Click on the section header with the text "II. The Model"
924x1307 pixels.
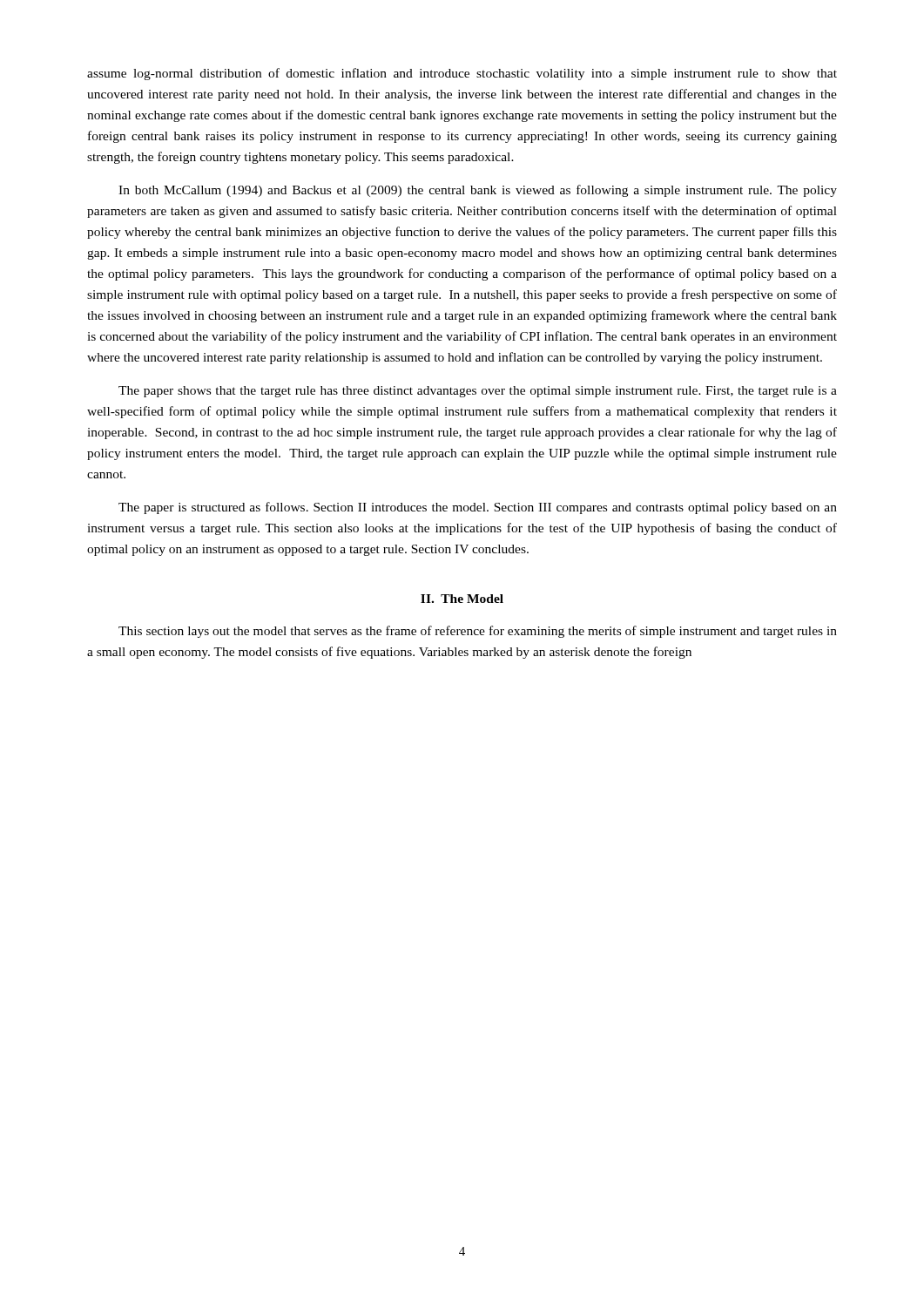coord(462,598)
